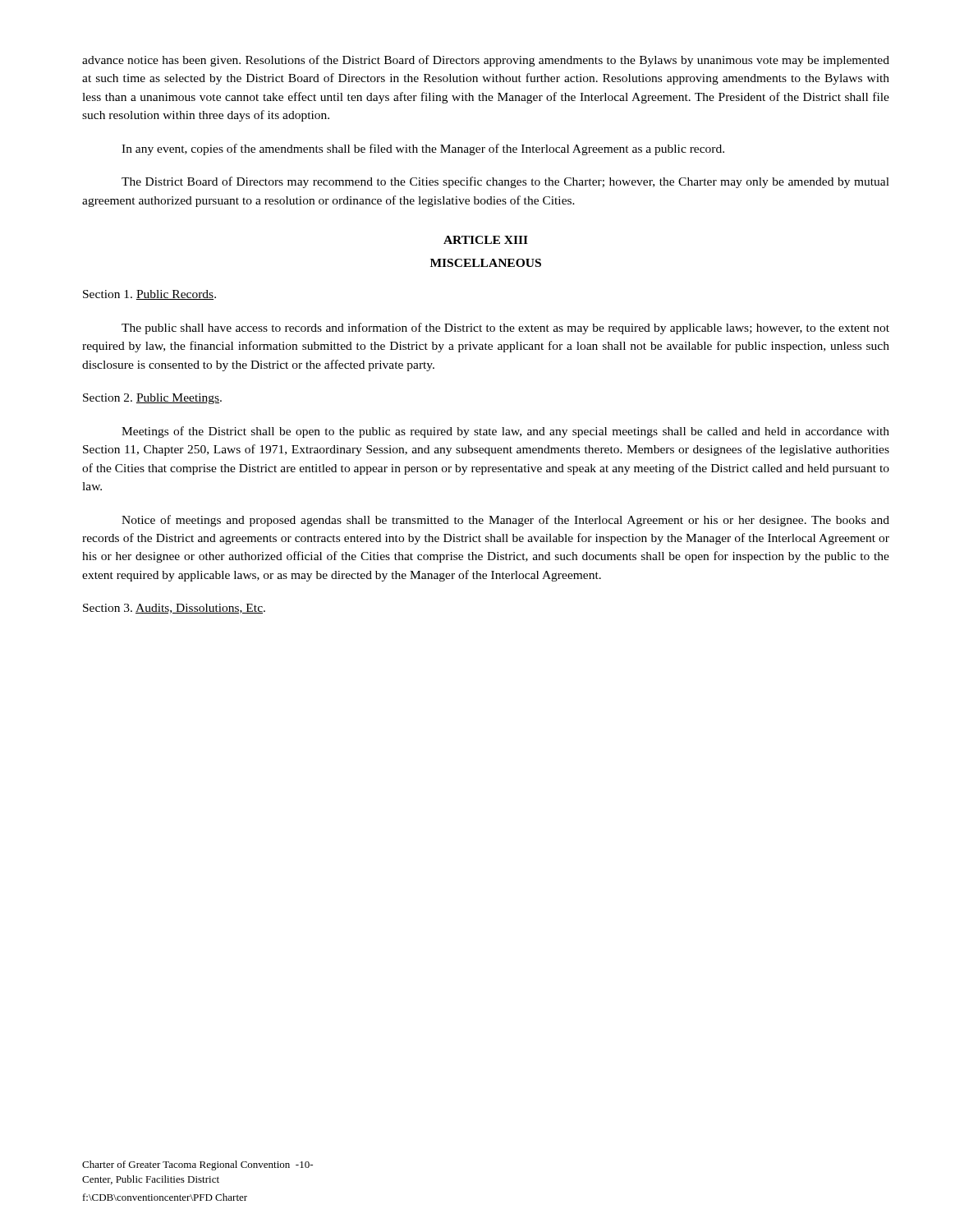
Task: Locate the text block starting "advance notice has been given."
Action: tap(486, 88)
